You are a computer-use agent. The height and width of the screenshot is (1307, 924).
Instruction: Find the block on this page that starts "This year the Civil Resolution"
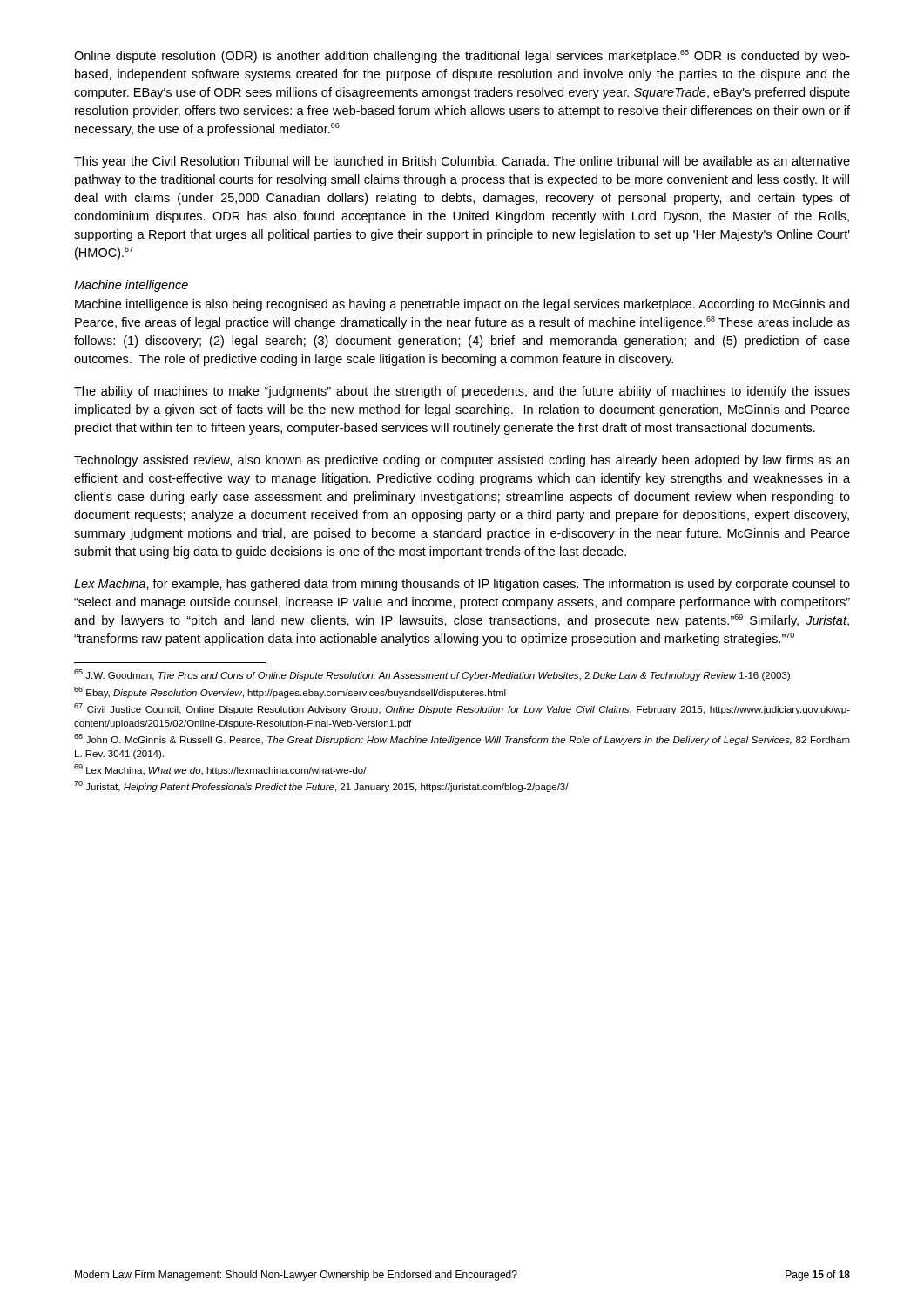[x=462, y=207]
